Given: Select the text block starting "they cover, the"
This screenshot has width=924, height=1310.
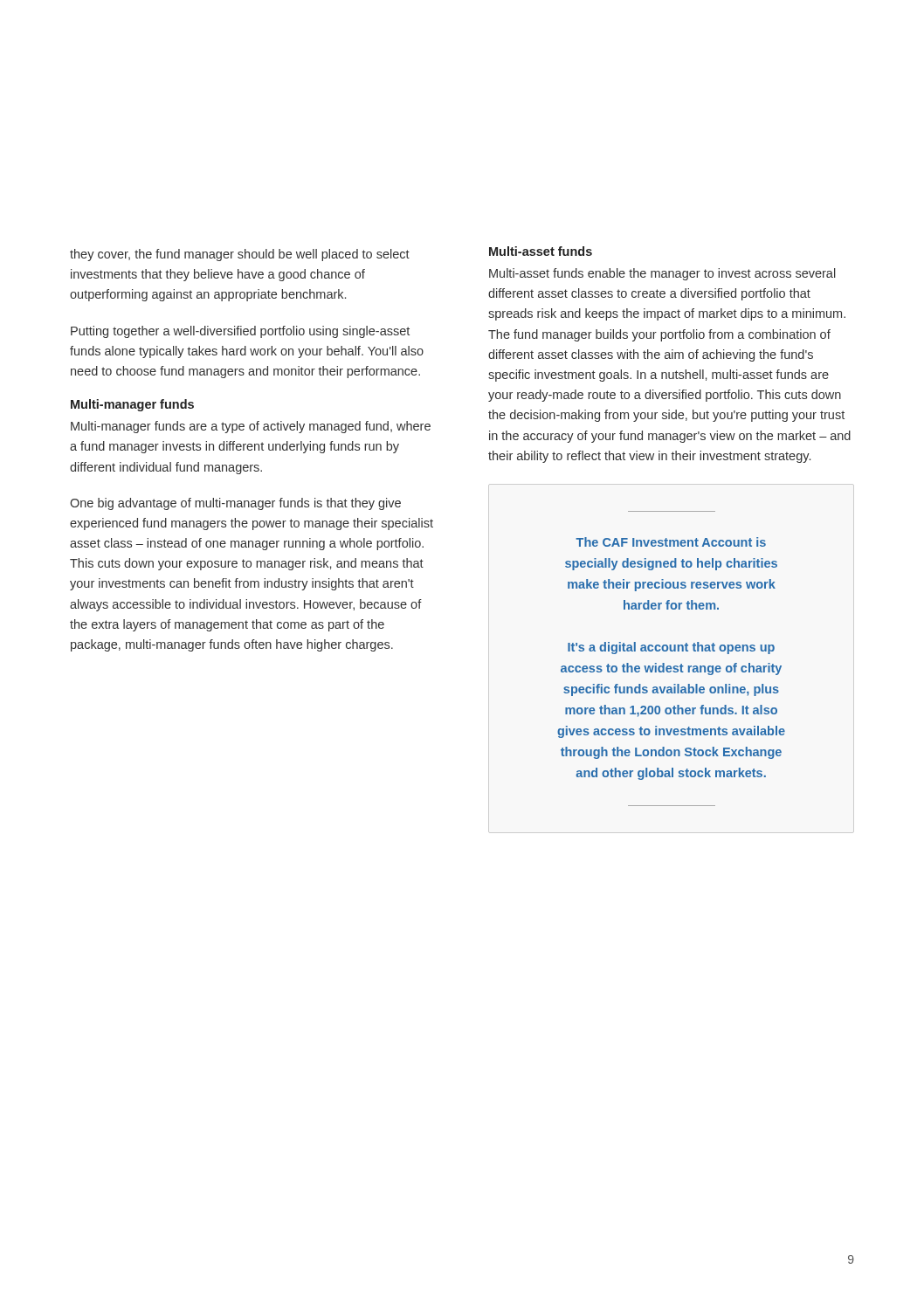Looking at the screenshot, I should coord(253,275).
